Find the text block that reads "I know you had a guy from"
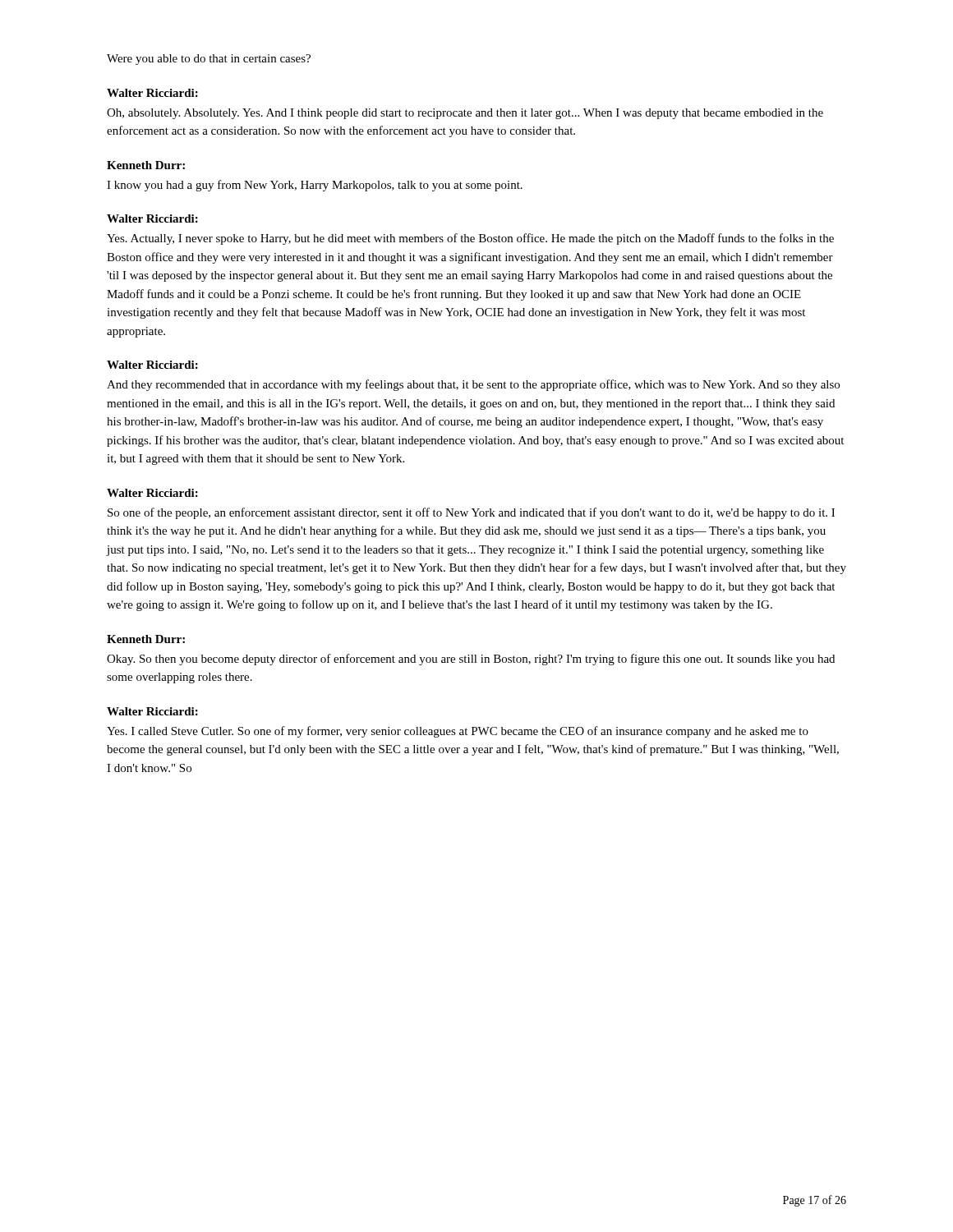Screen dimensions: 1232x953 (315, 184)
